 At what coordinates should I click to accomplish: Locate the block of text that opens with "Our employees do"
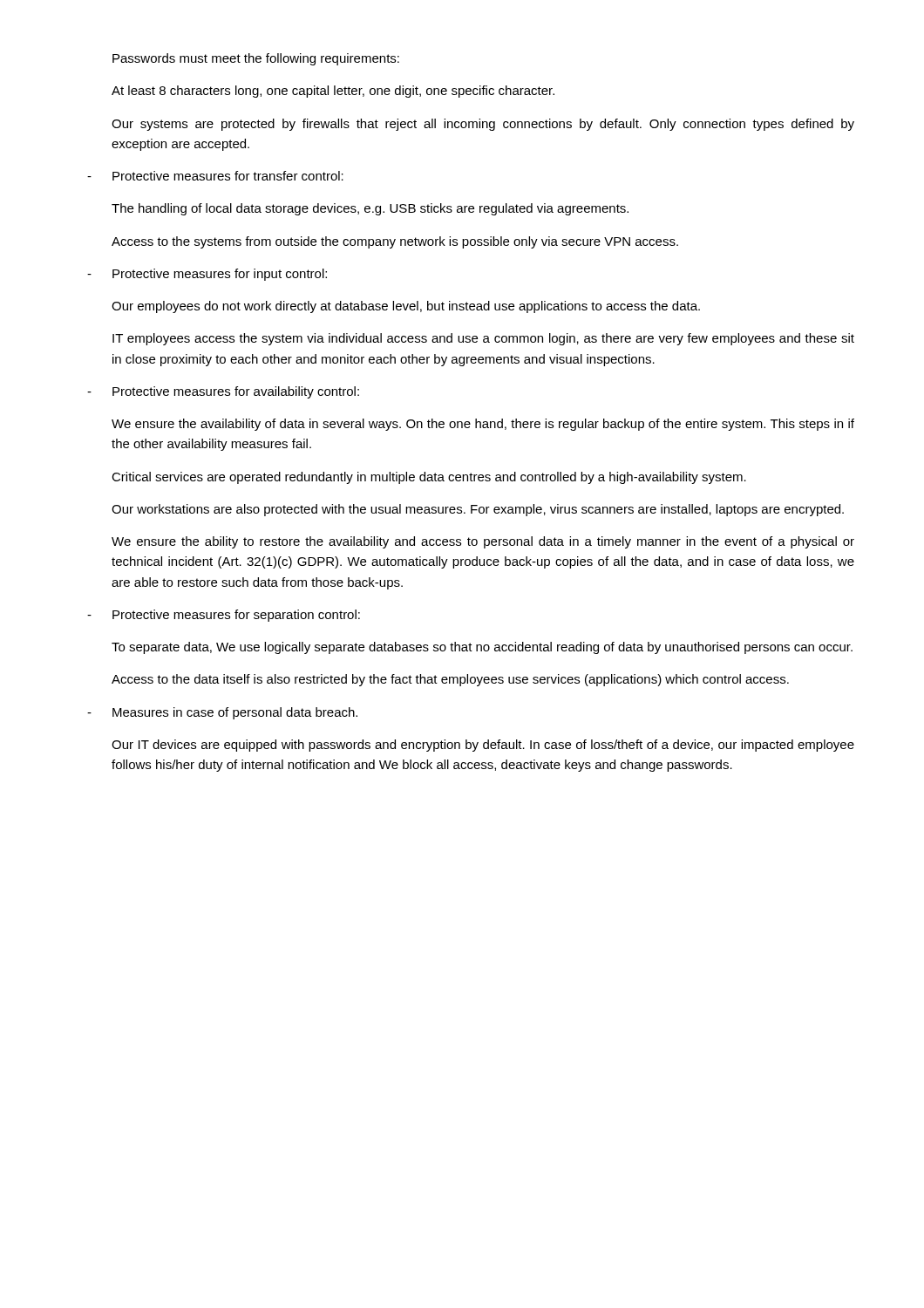click(406, 306)
